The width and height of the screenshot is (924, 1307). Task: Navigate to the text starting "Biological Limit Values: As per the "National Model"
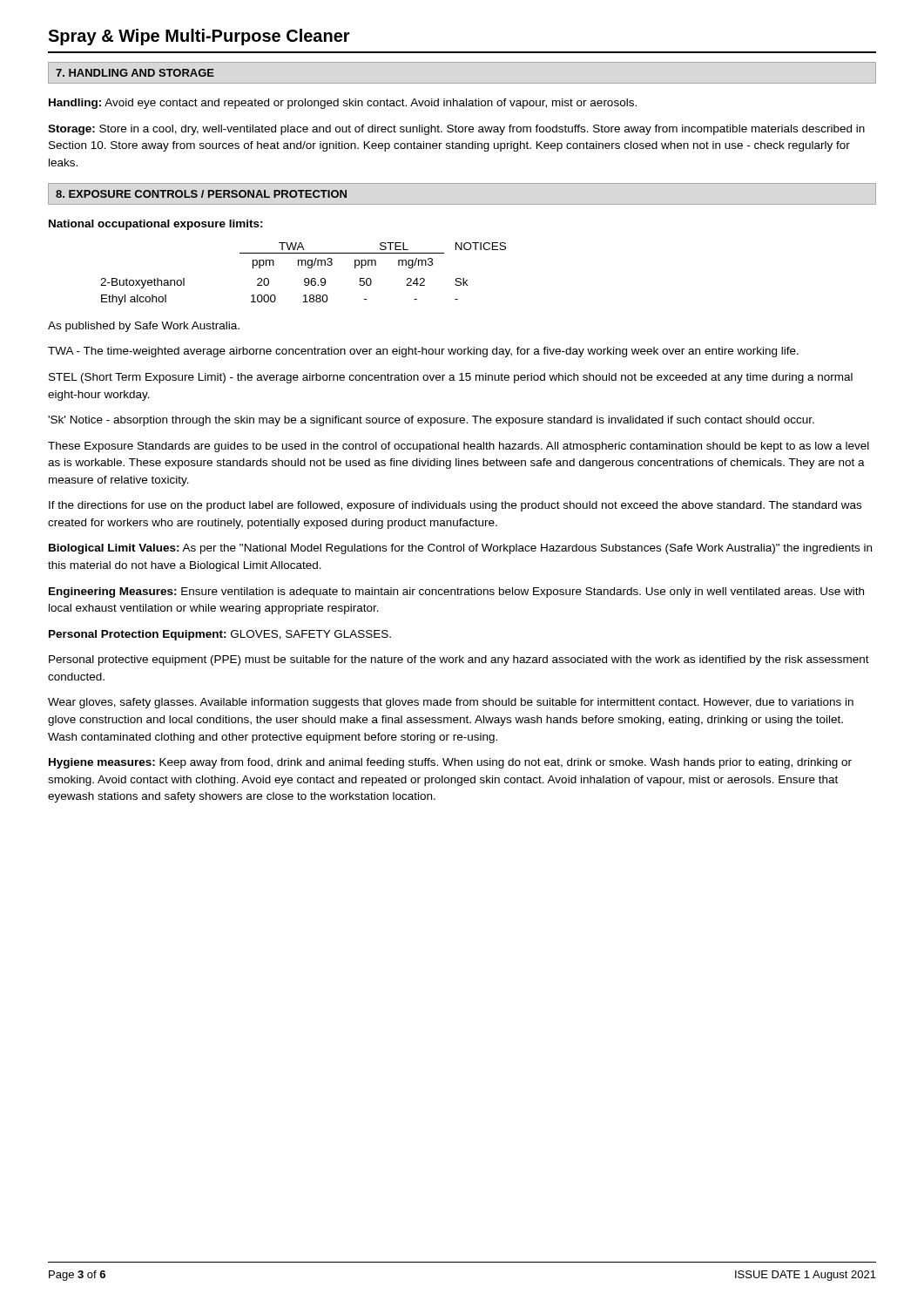(460, 557)
